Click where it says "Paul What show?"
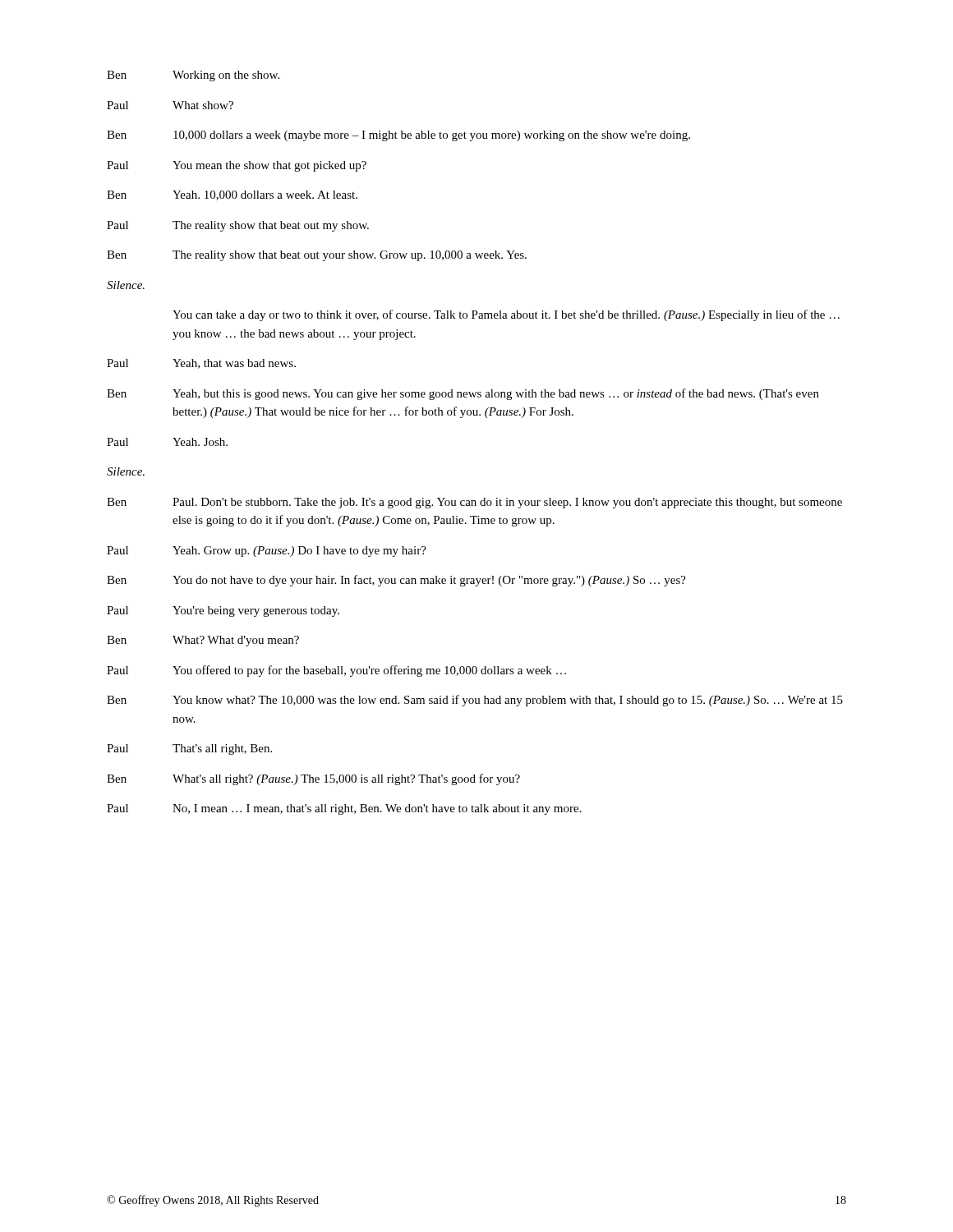 click(115, 104)
